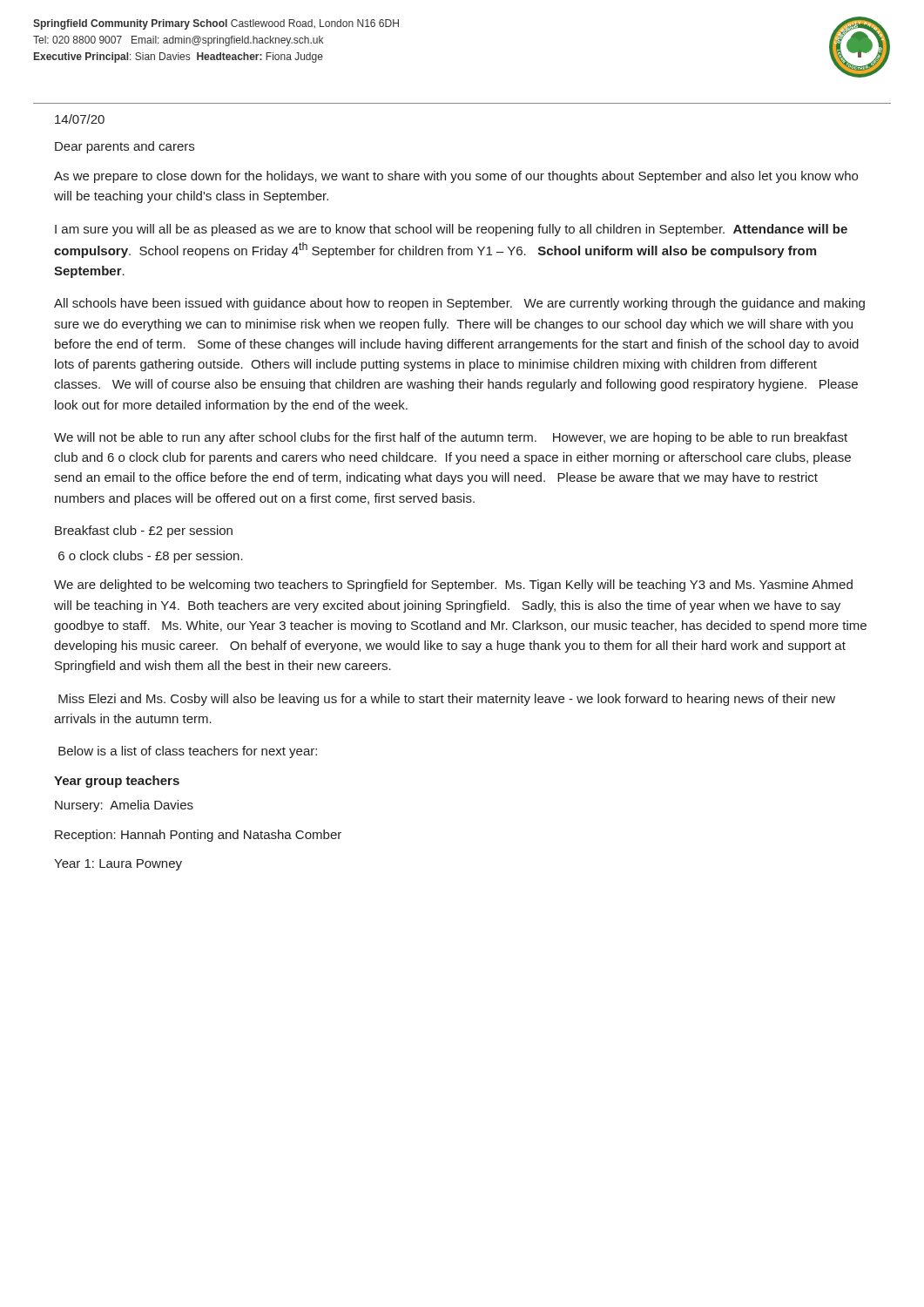Navigate to the block starting "Year group teachers"

[117, 780]
